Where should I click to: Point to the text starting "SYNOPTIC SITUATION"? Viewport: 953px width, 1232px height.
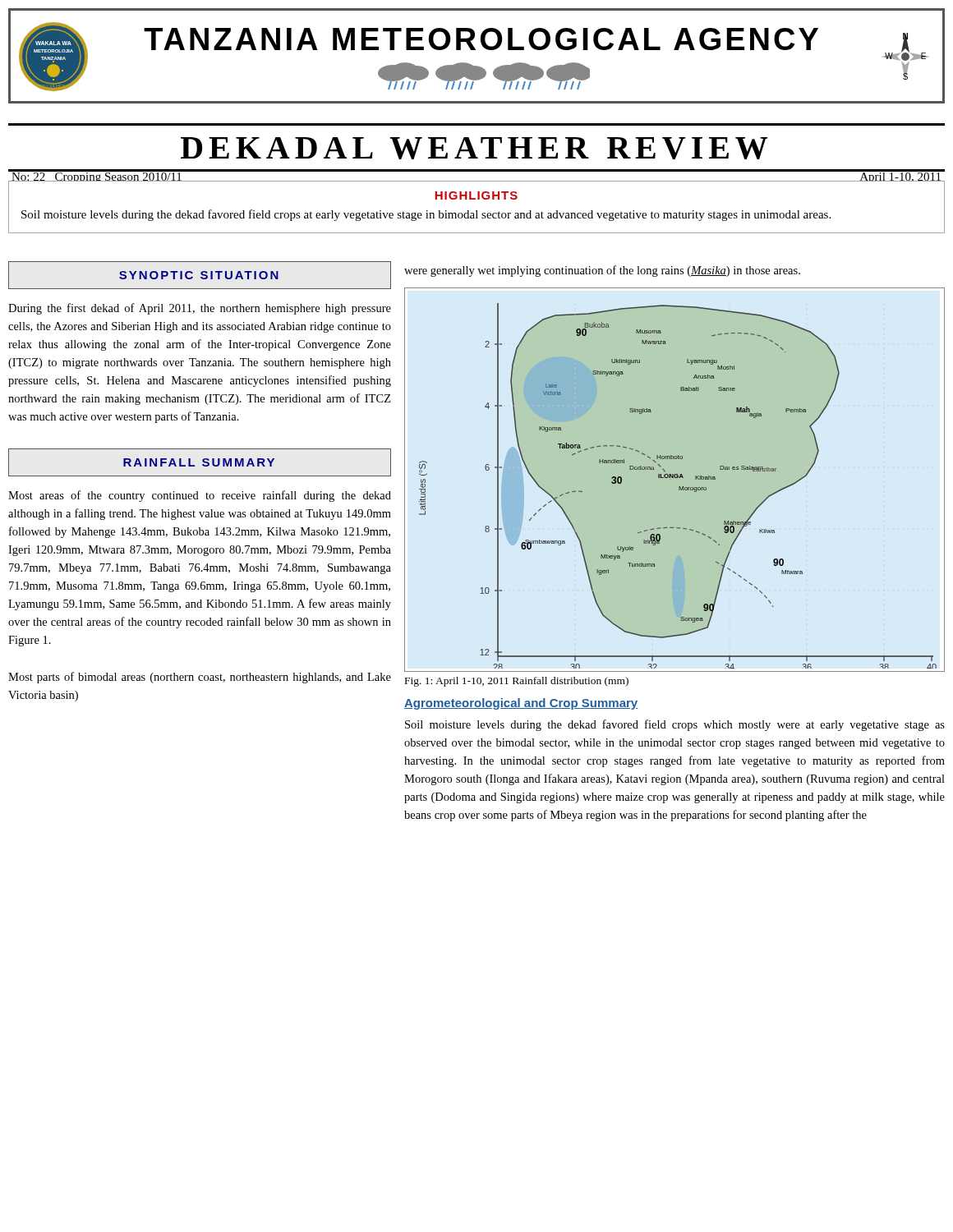(200, 275)
